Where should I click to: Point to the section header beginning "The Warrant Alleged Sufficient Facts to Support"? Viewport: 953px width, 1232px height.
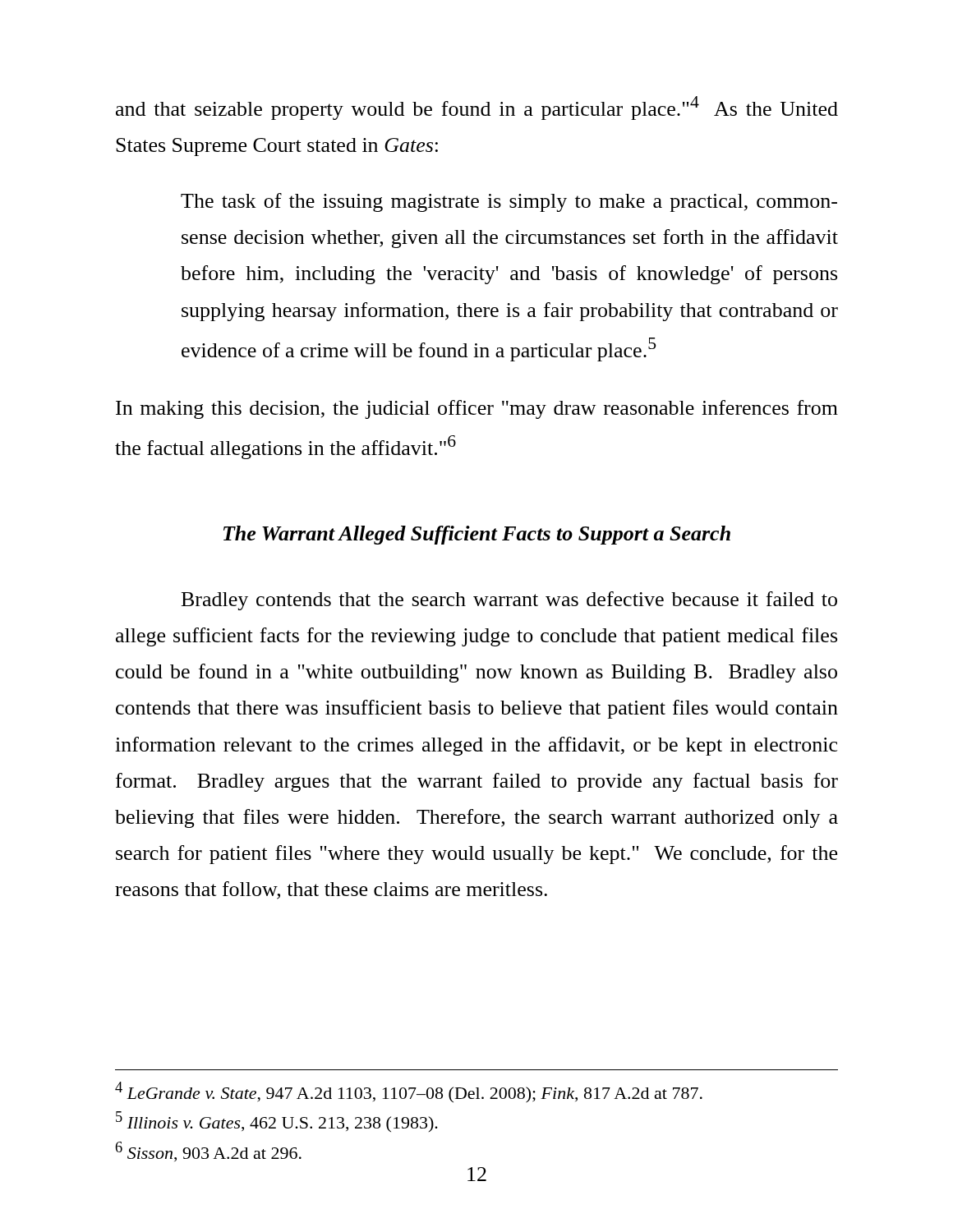pos(476,533)
